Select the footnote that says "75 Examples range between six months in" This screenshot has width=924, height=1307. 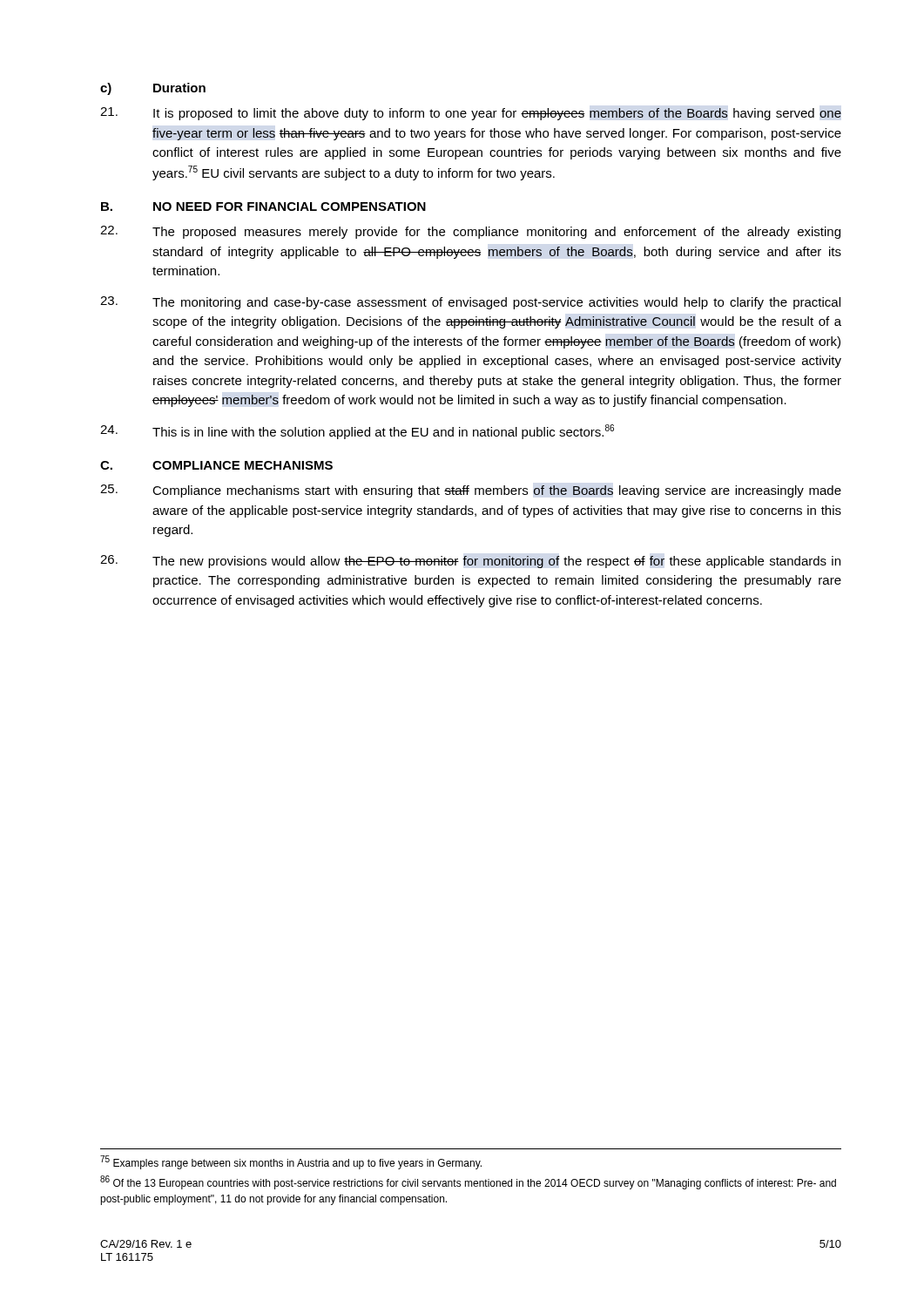tap(471, 1180)
